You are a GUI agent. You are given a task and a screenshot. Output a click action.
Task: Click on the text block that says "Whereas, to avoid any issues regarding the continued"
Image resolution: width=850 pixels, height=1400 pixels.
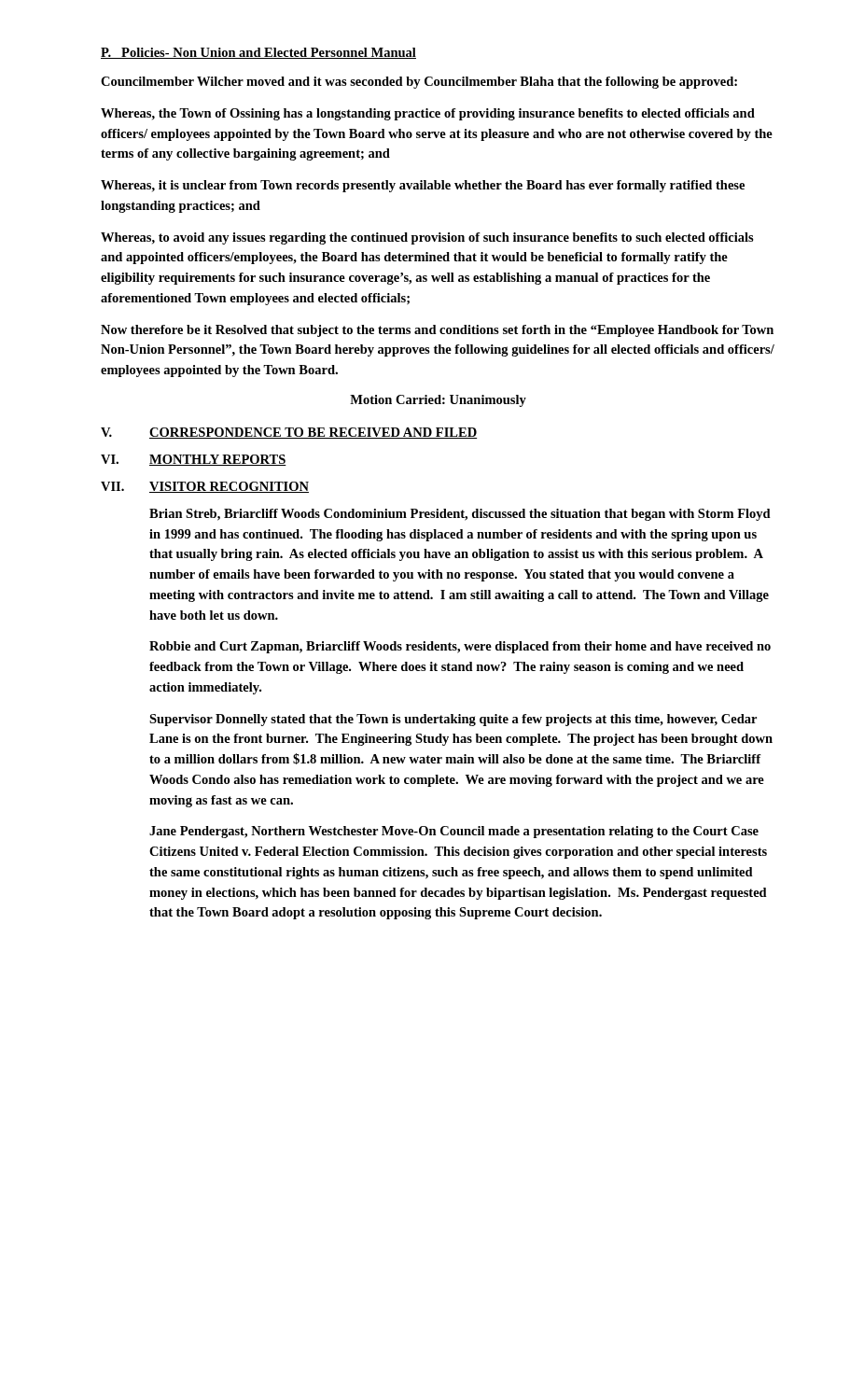[x=427, y=267]
